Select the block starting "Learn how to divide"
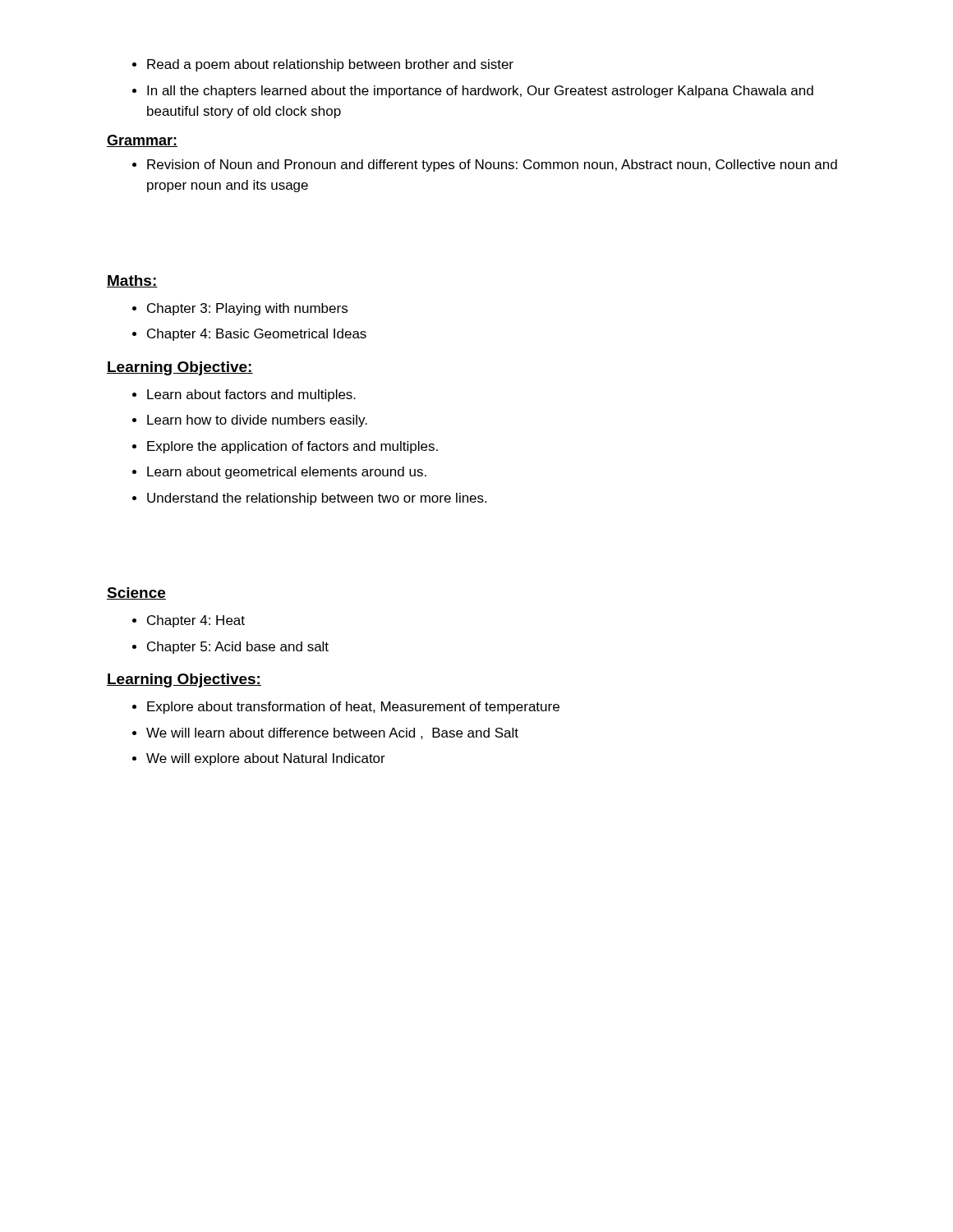 click(x=257, y=420)
